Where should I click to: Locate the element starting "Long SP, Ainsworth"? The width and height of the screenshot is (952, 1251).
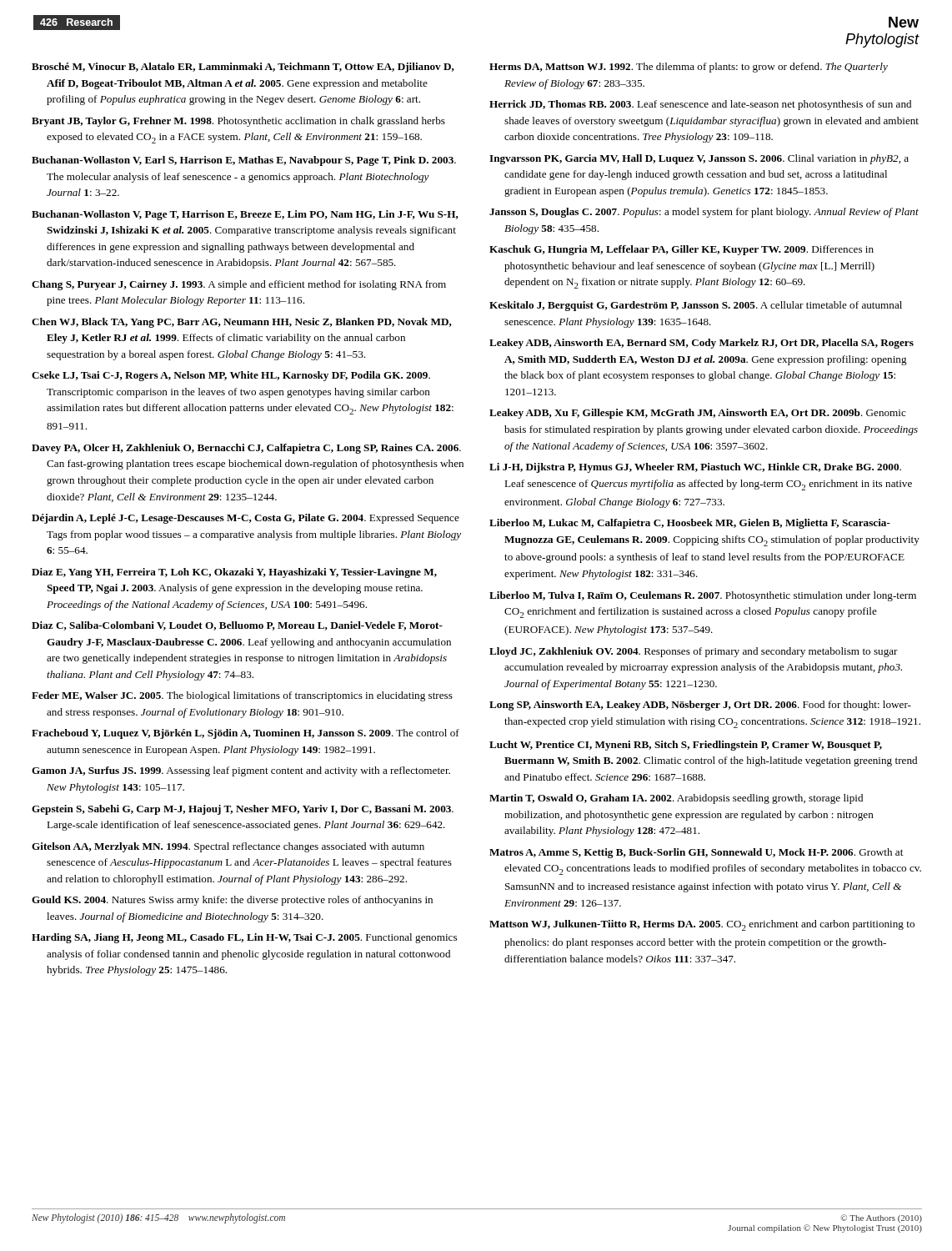705,714
